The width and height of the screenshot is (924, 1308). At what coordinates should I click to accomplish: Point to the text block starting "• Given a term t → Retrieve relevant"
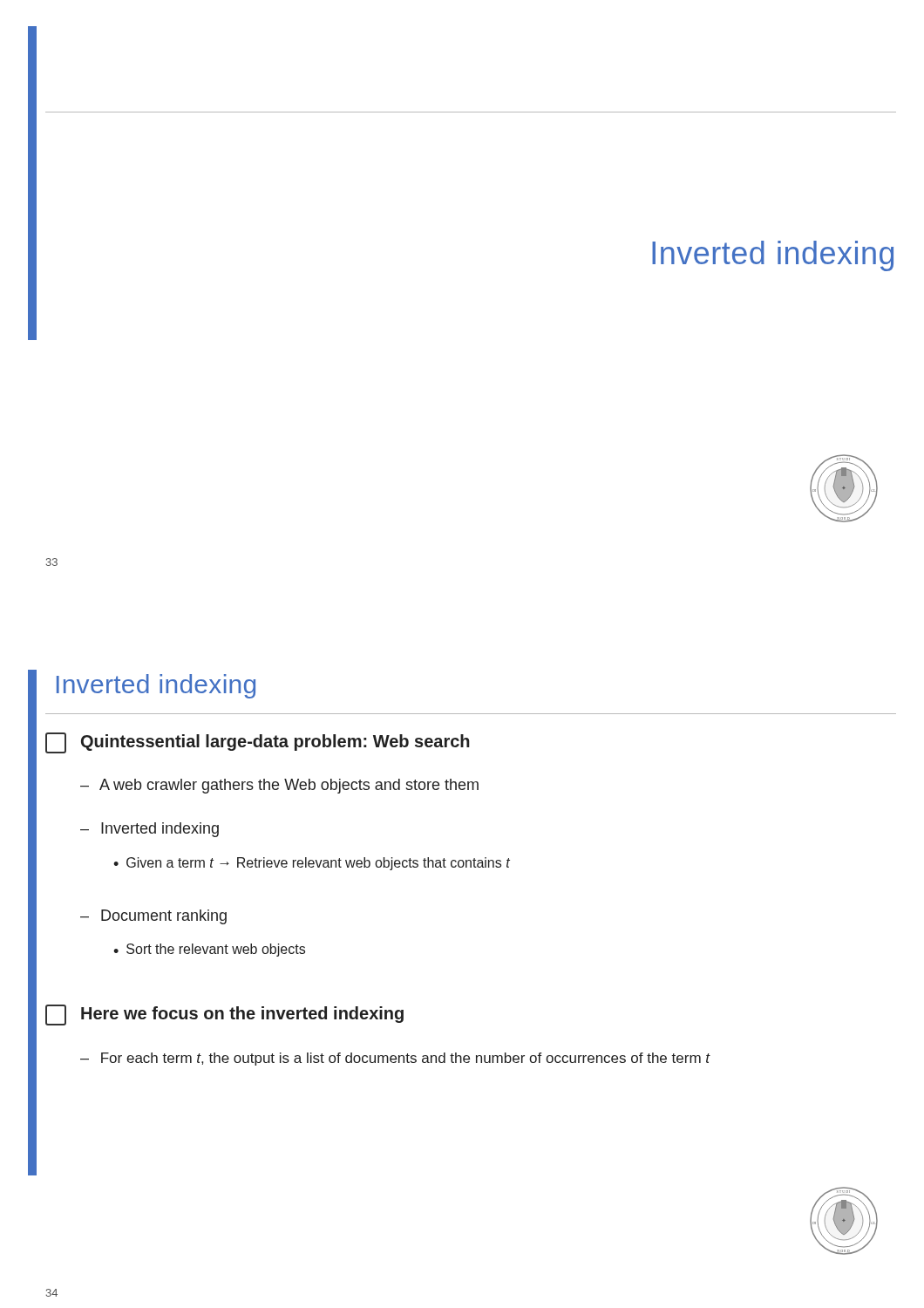[x=311, y=865]
